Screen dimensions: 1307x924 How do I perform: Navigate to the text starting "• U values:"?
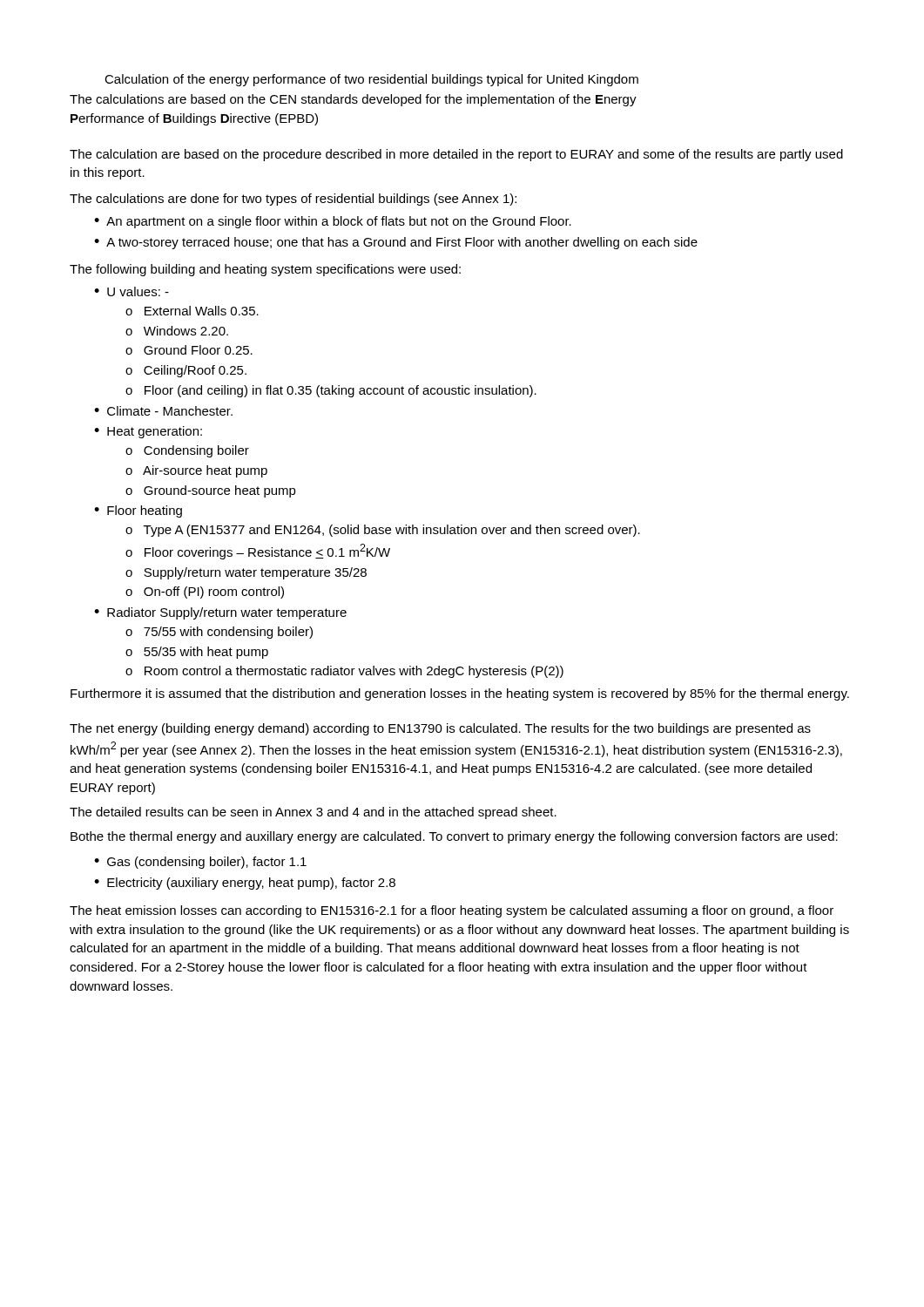pyautogui.click(x=132, y=292)
